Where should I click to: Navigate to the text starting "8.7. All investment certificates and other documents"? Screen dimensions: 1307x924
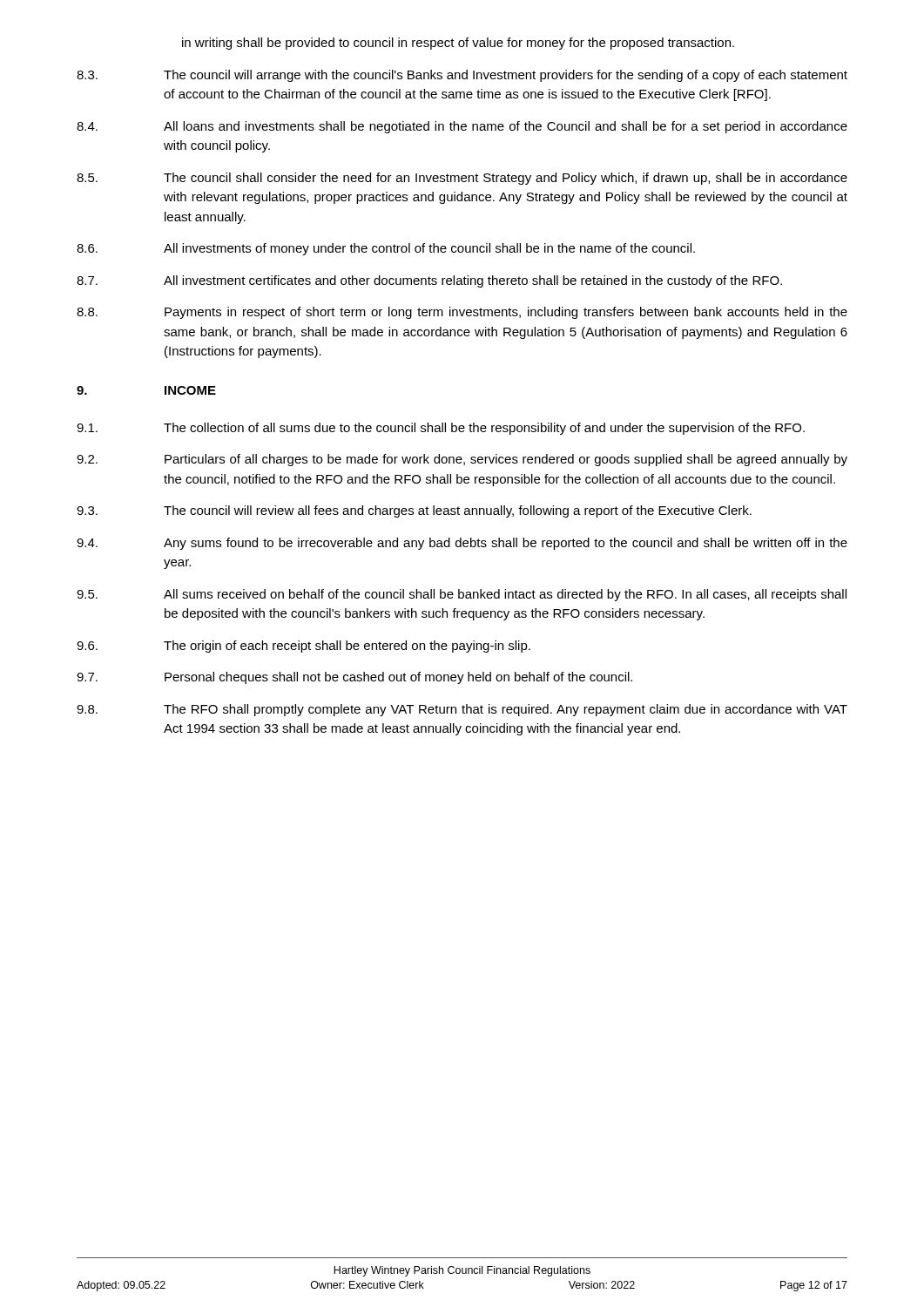point(462,280)
